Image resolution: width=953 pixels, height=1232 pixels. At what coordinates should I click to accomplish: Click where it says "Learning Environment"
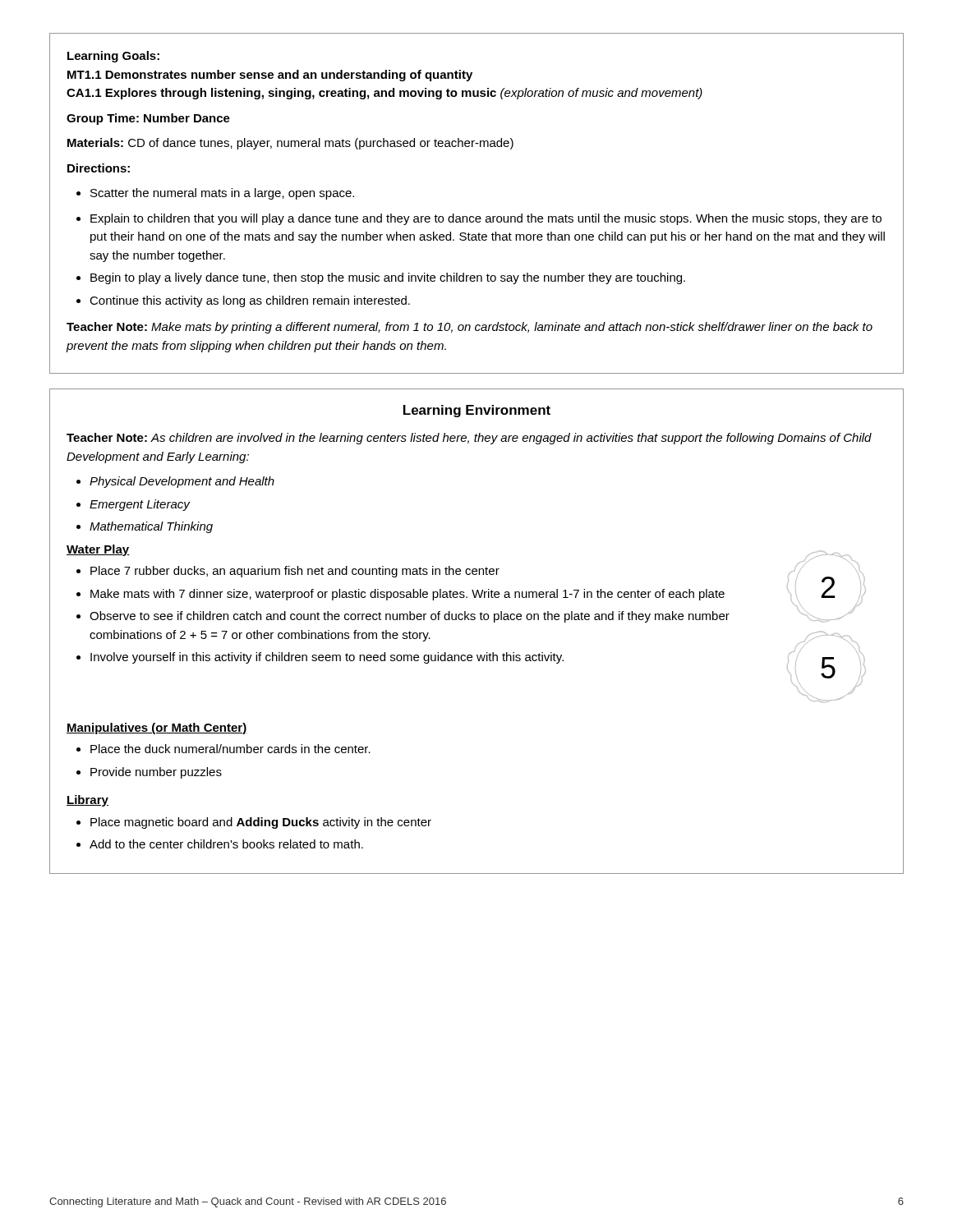click(476, 410)
